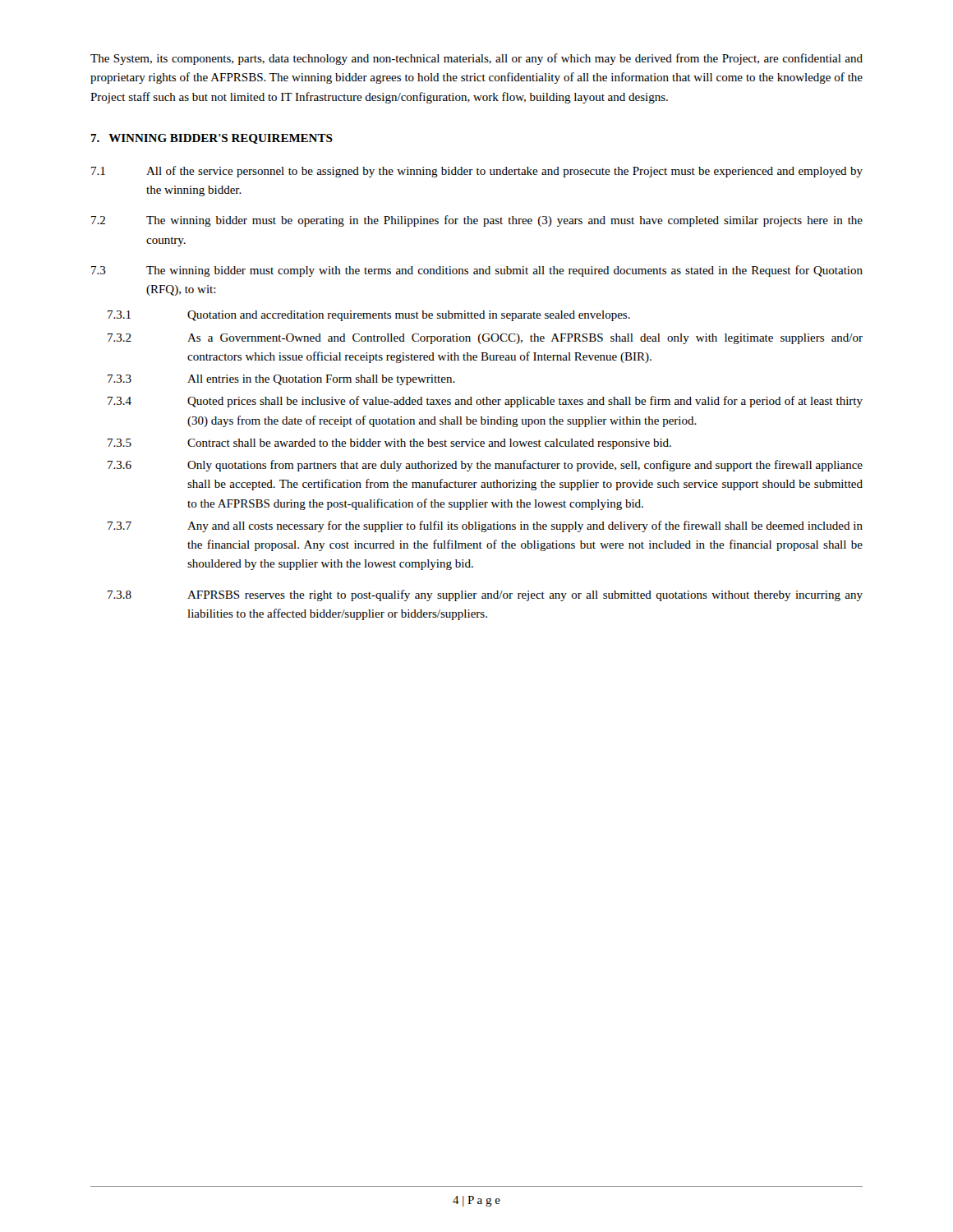953x1232 pixels.
Task: Point to the block starting "The System, its components, parts, data technology and"
Action: (476, 77)
